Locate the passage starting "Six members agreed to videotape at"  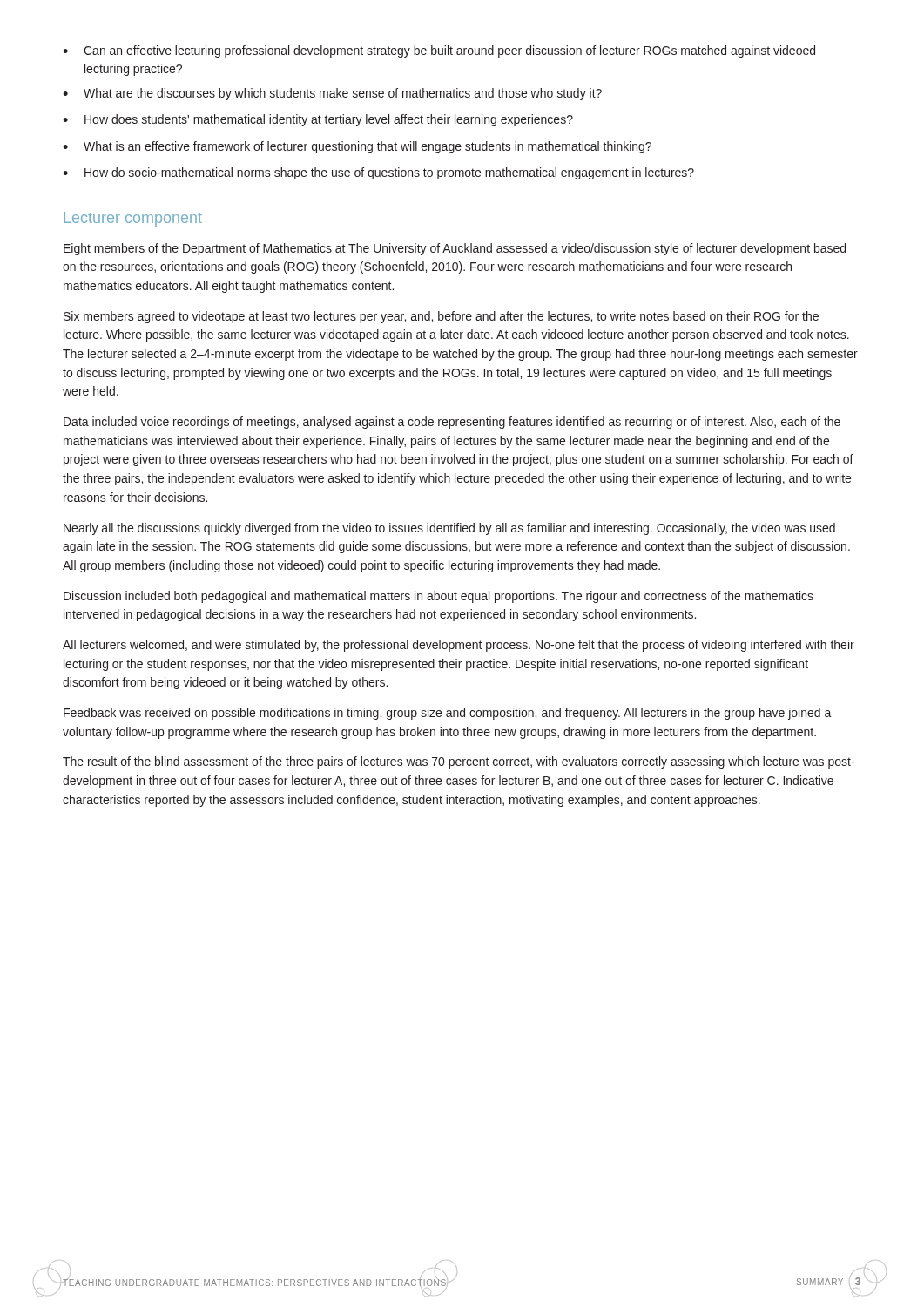tap(460, 354)
